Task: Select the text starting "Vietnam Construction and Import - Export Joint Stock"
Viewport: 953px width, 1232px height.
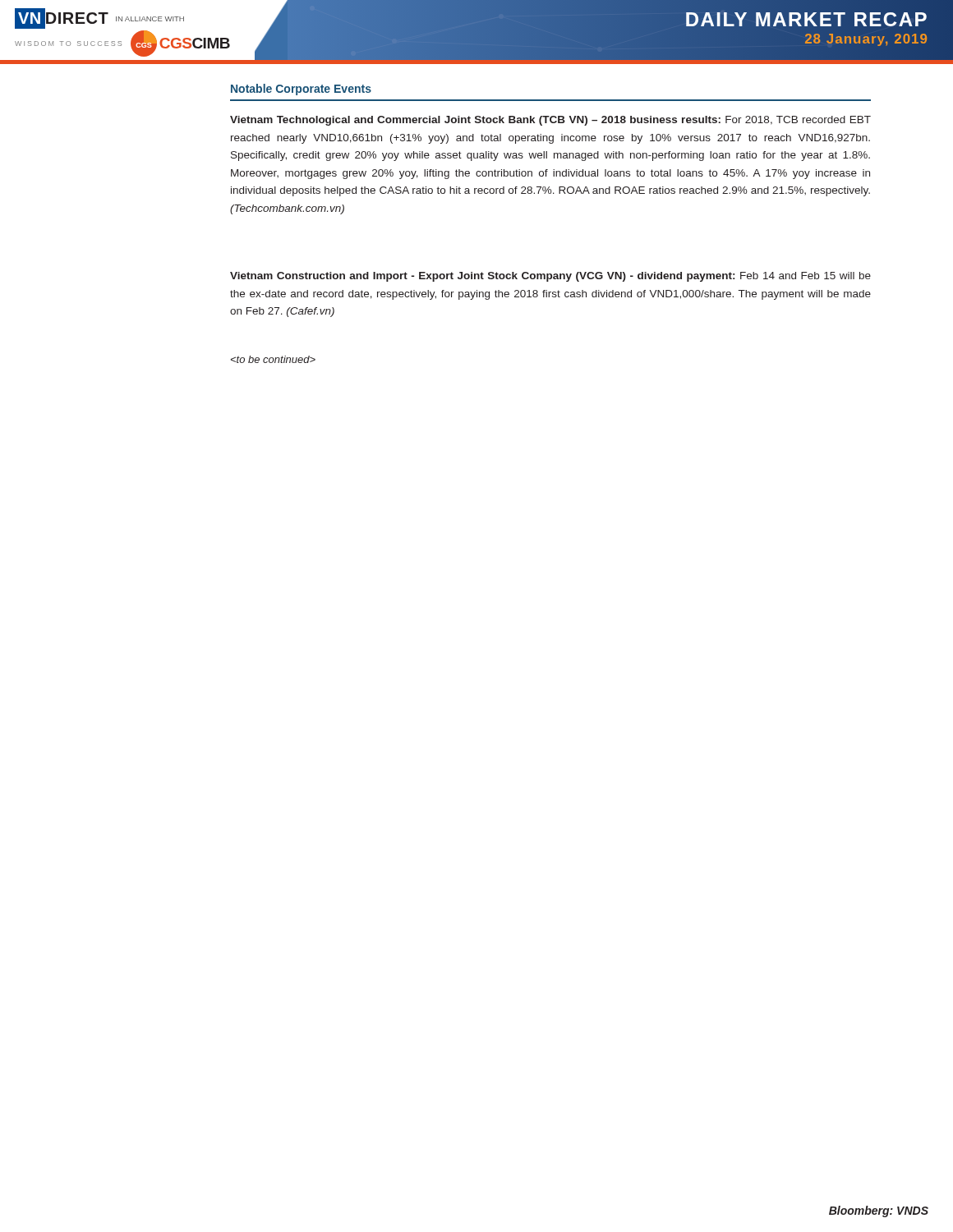Action: pyautogui.click(x=550, y=293)
